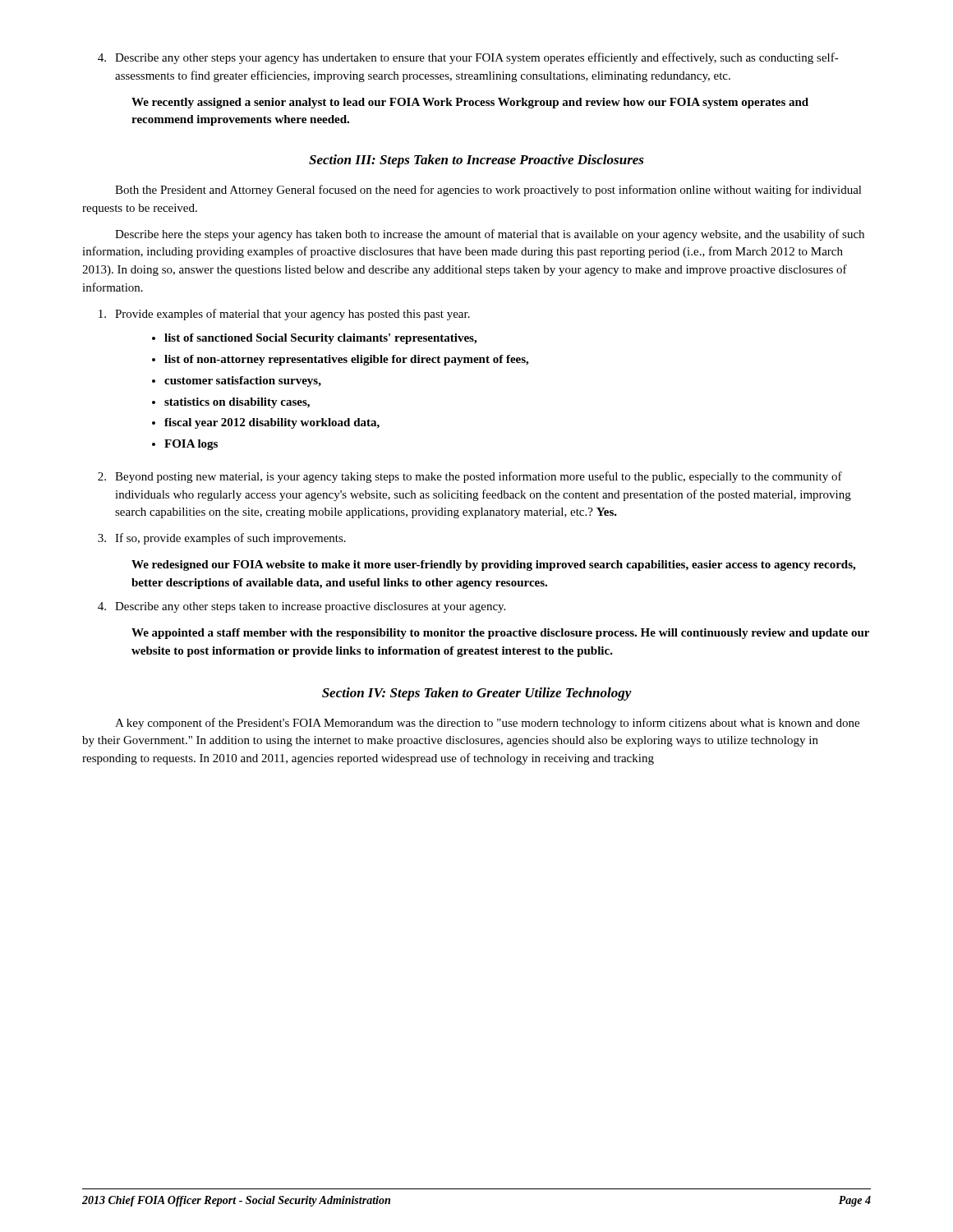Viewport: 953px width, 1232px height.
Task: Point to the text starting "2. Beyond posting new"
Action: point(476,495)
